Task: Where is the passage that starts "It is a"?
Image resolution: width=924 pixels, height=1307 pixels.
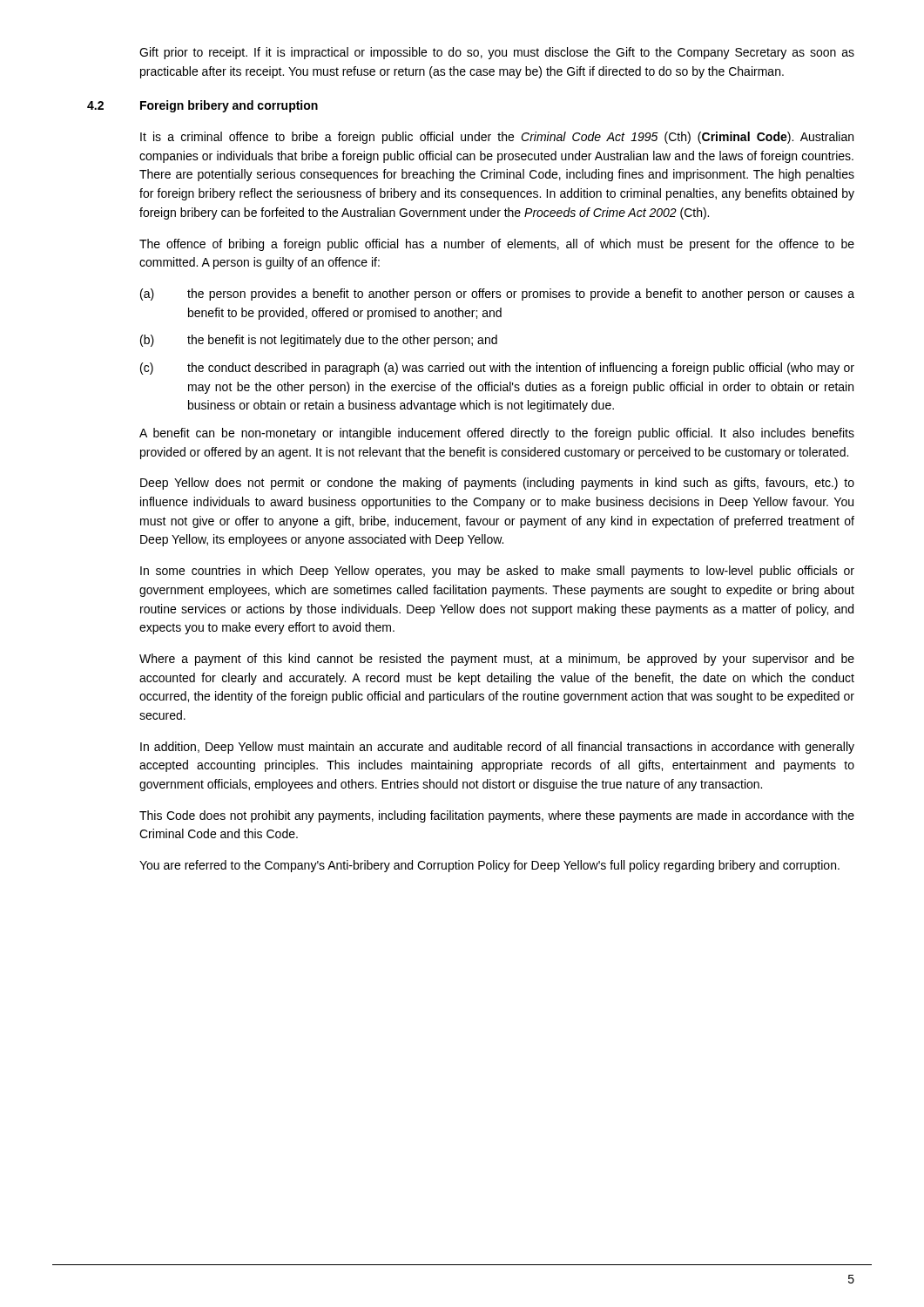Action: pos(497,175)
